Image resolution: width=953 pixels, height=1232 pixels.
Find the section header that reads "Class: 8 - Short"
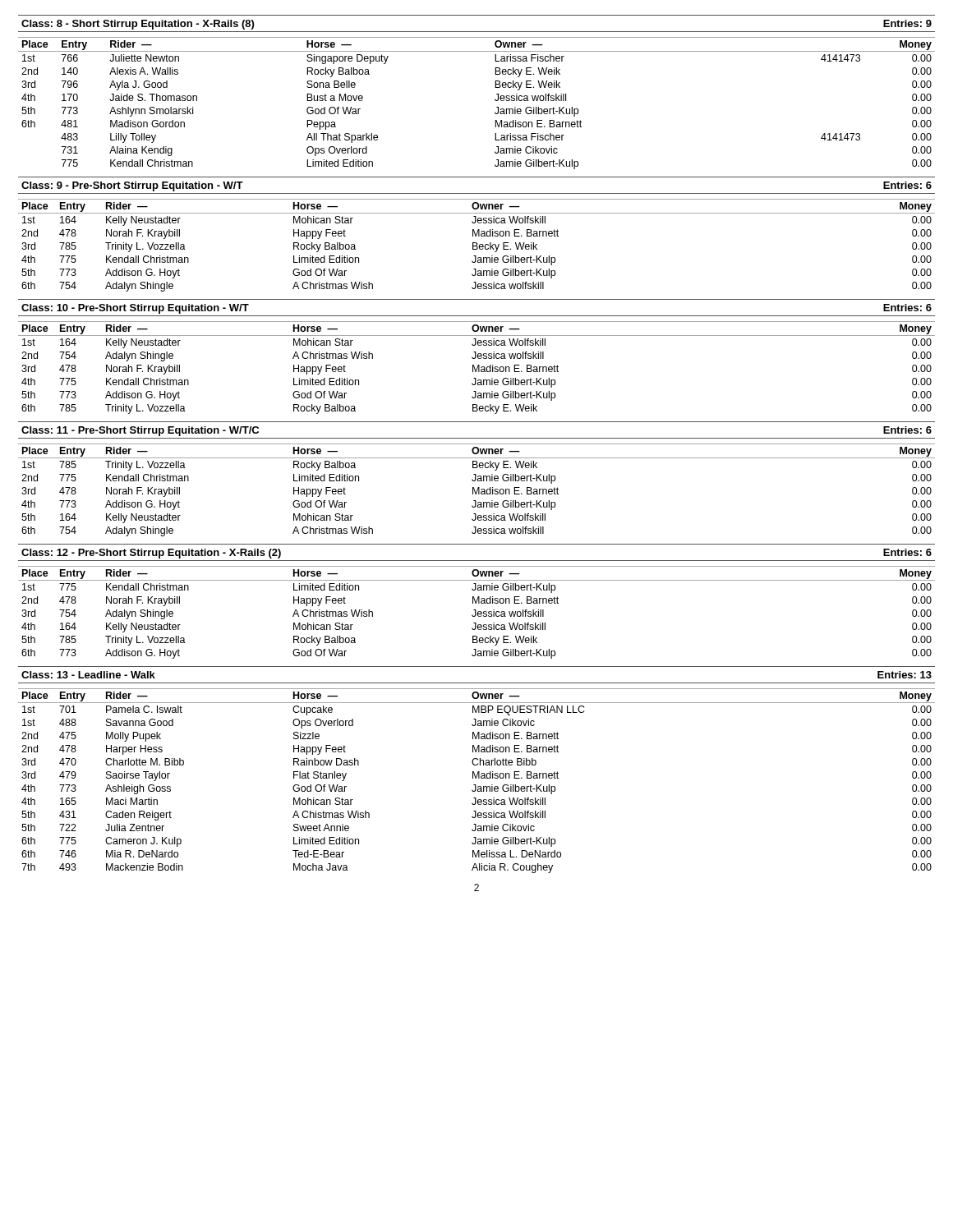476,23
